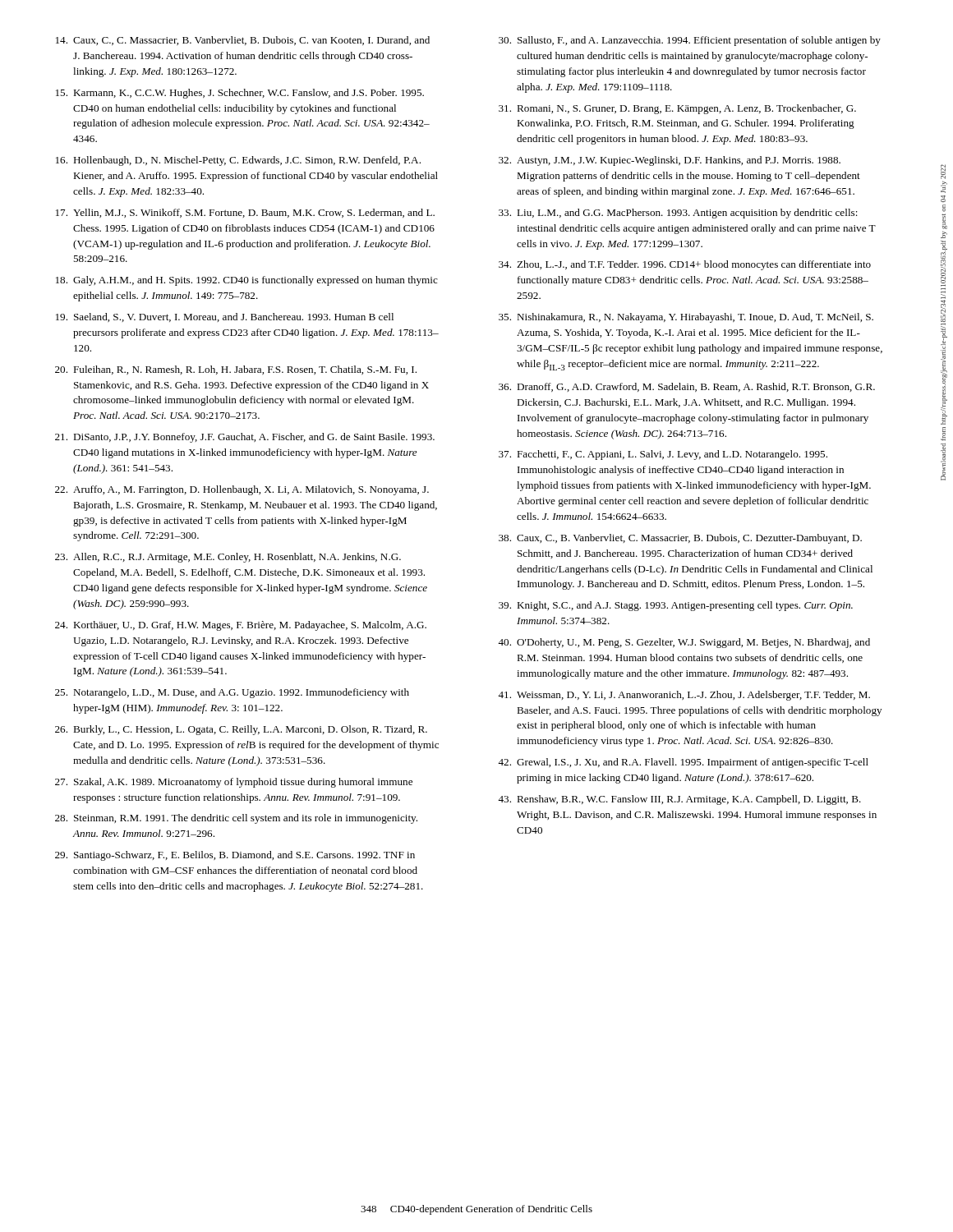Select the text block starting "32. Austyn, J.M., J.W. Kupiec-Weglinski, D.F. Hankins,"
The image size is (953, 1232).
point(686,176)
